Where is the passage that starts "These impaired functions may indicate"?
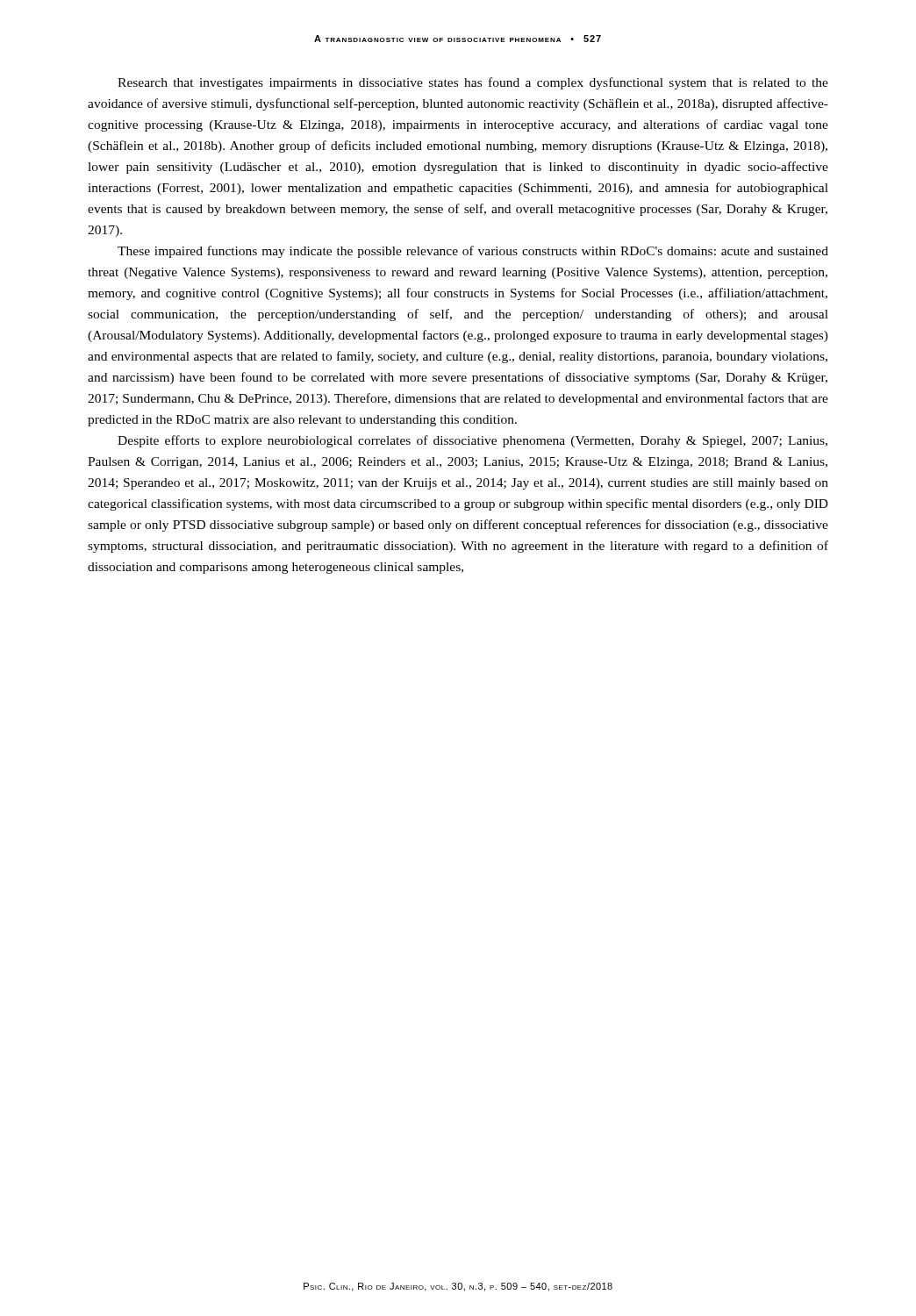 pyautogui.click(x=458, y=335)
